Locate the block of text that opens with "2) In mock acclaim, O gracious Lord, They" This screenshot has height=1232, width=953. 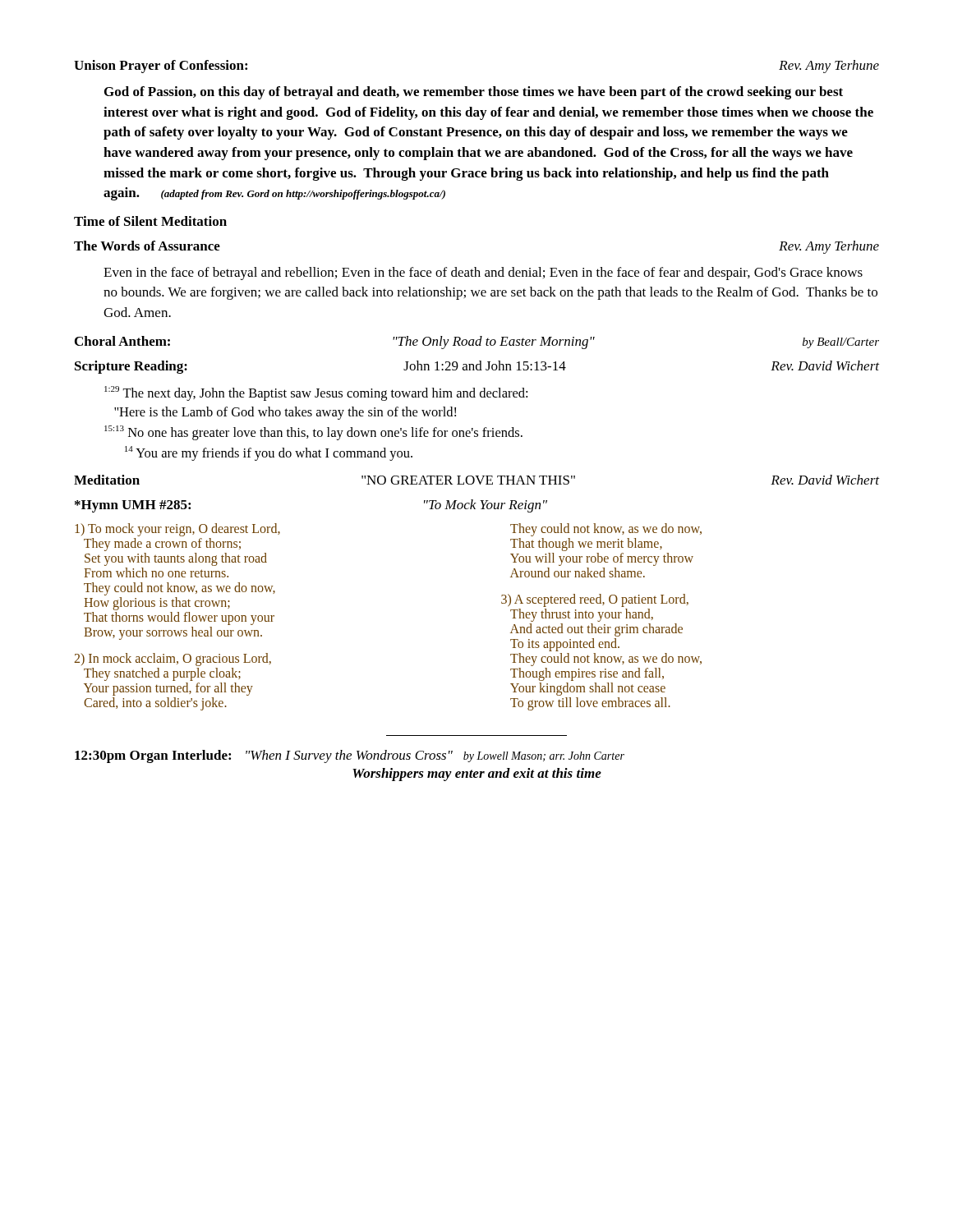click(x=173, y=680)
